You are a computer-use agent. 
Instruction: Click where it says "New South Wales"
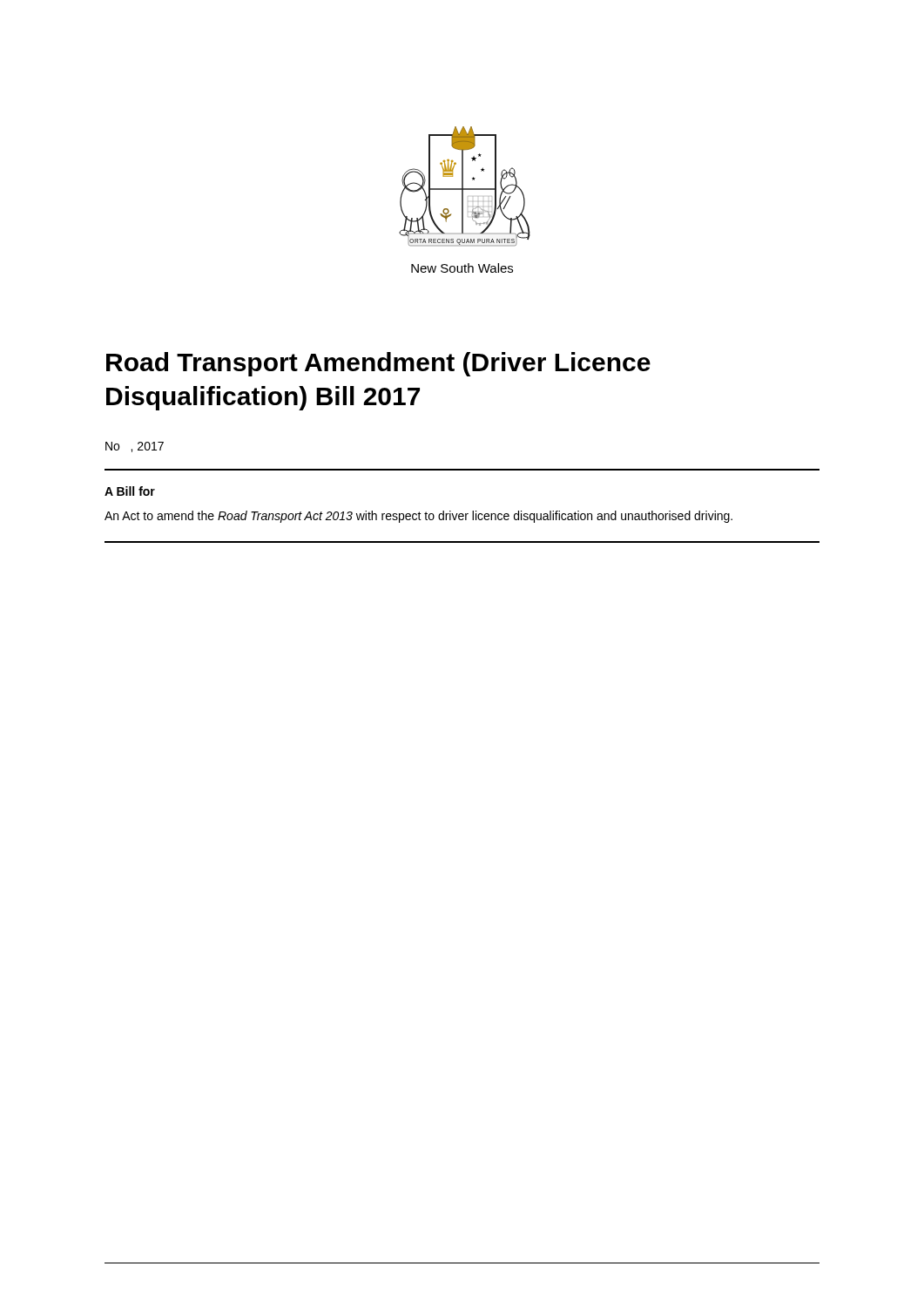point(462,268)
